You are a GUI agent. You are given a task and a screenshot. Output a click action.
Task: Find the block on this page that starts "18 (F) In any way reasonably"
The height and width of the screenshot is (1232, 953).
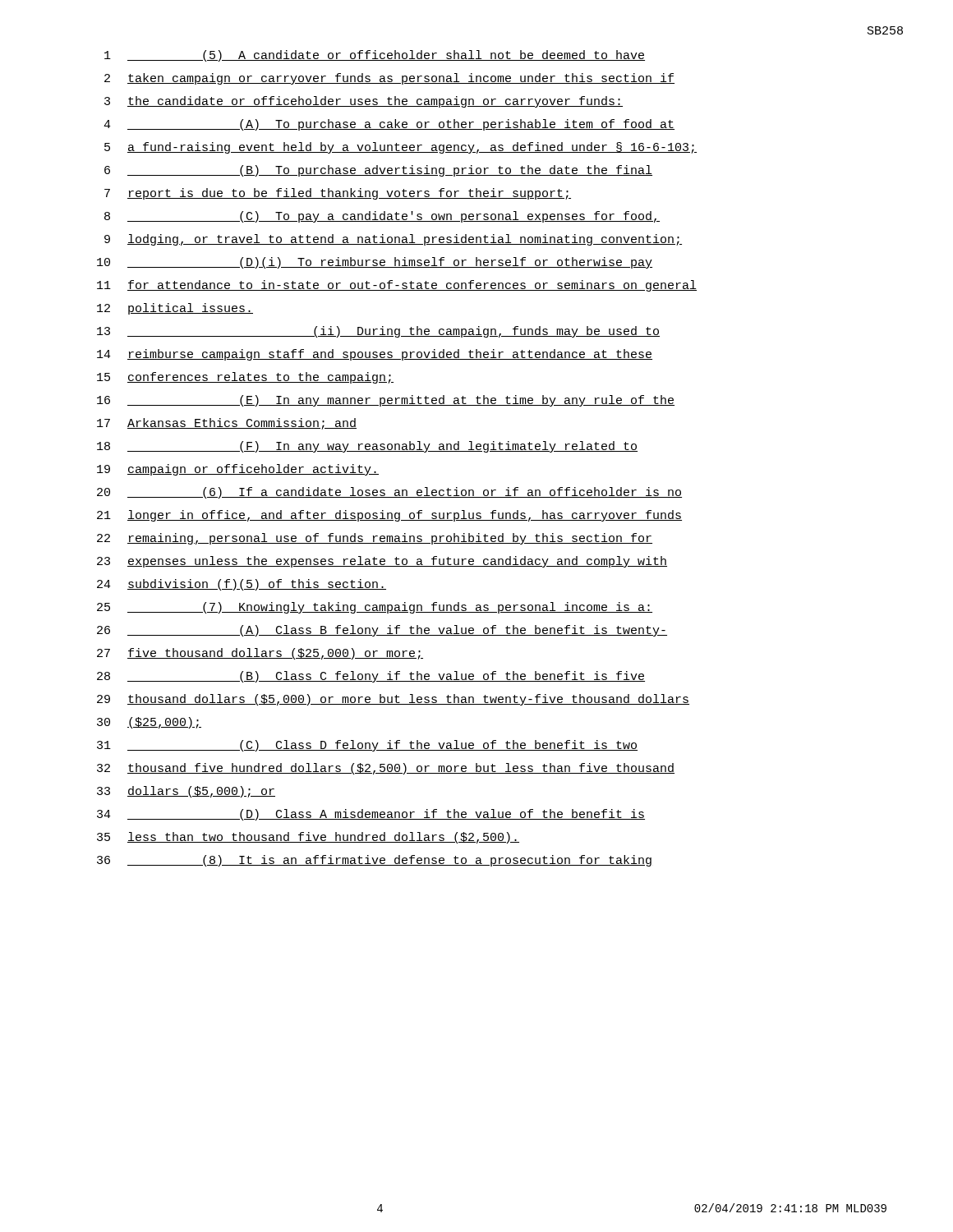point(476,447)
